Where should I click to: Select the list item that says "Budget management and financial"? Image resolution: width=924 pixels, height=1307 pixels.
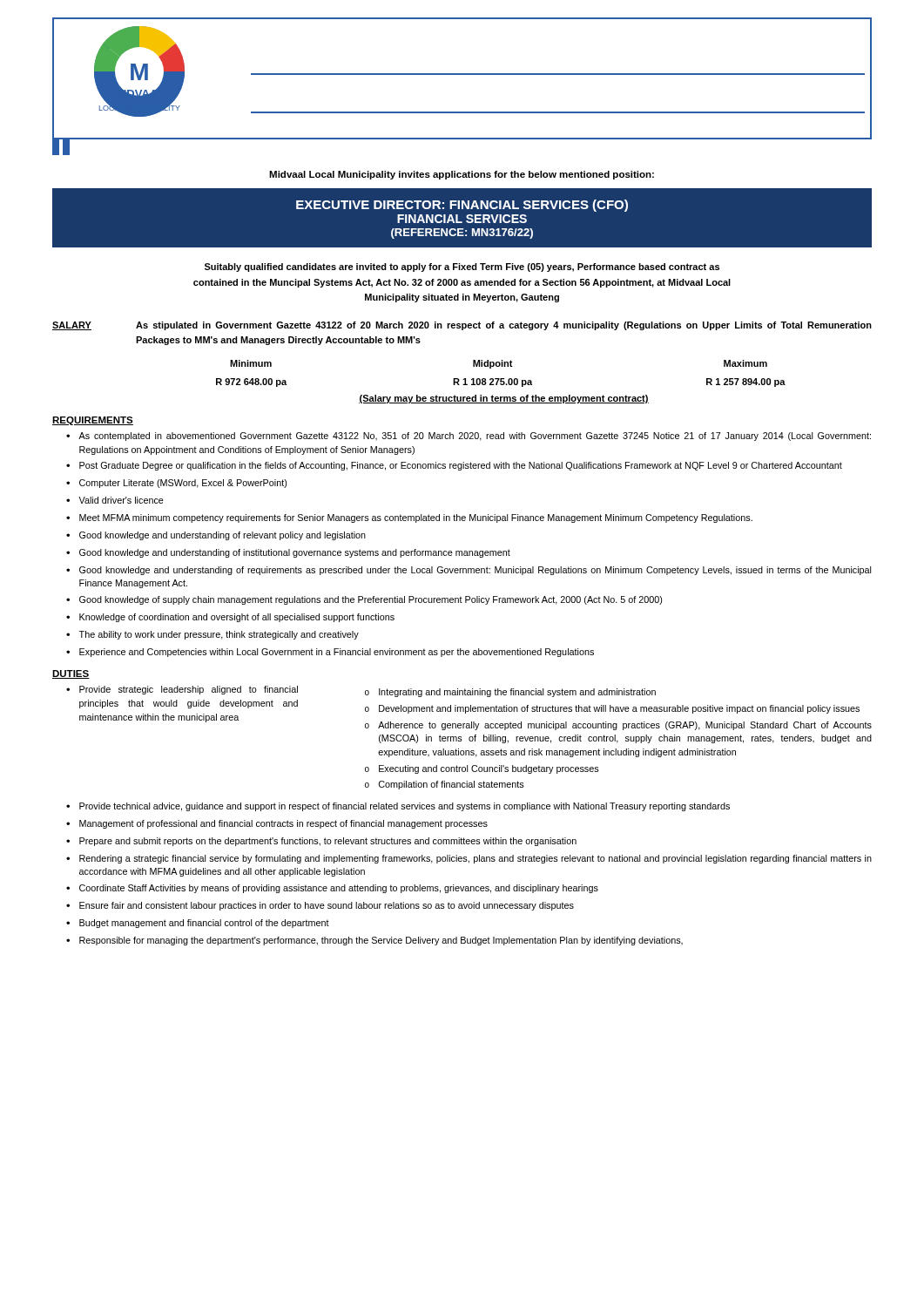(204, 922)
